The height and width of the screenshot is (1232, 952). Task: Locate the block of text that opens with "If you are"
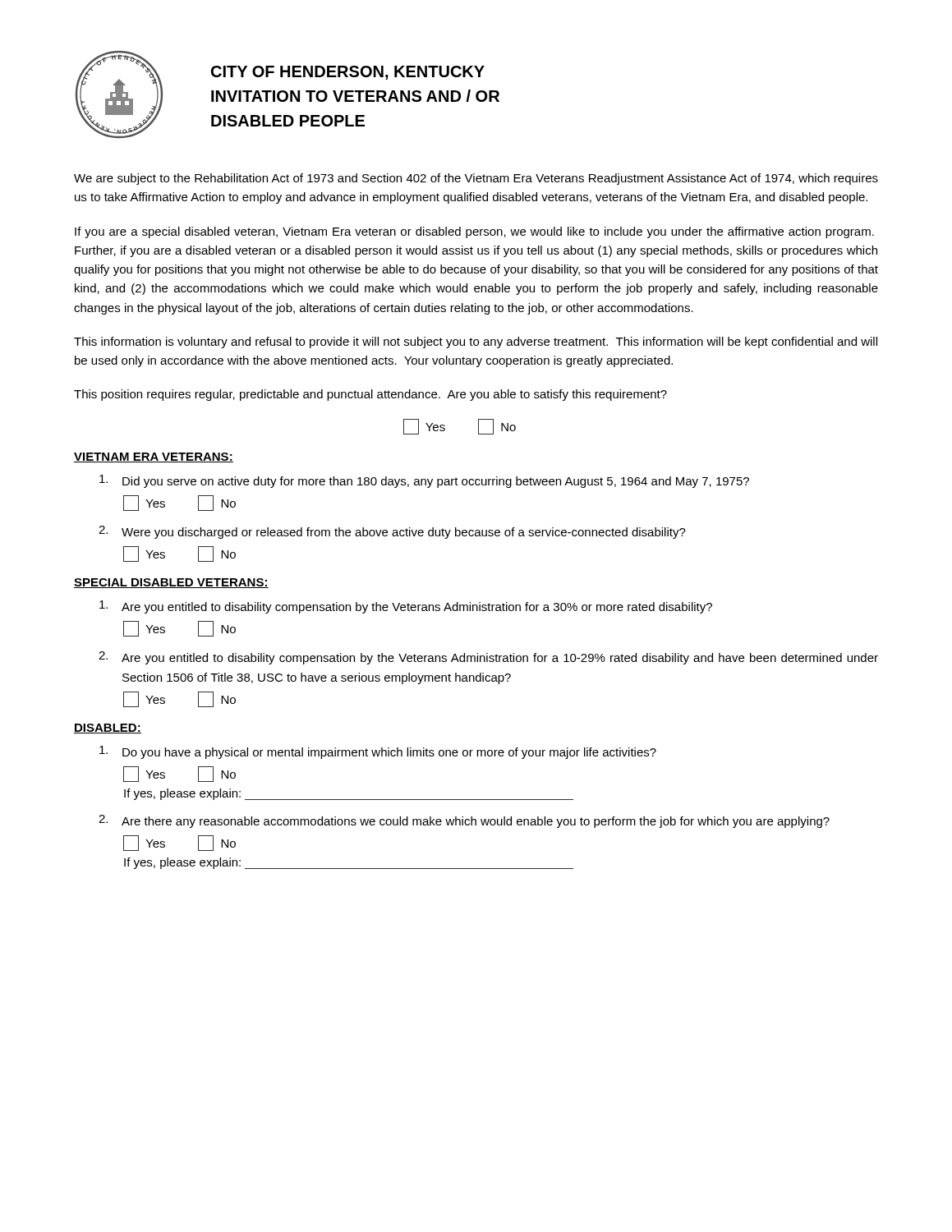476,269
